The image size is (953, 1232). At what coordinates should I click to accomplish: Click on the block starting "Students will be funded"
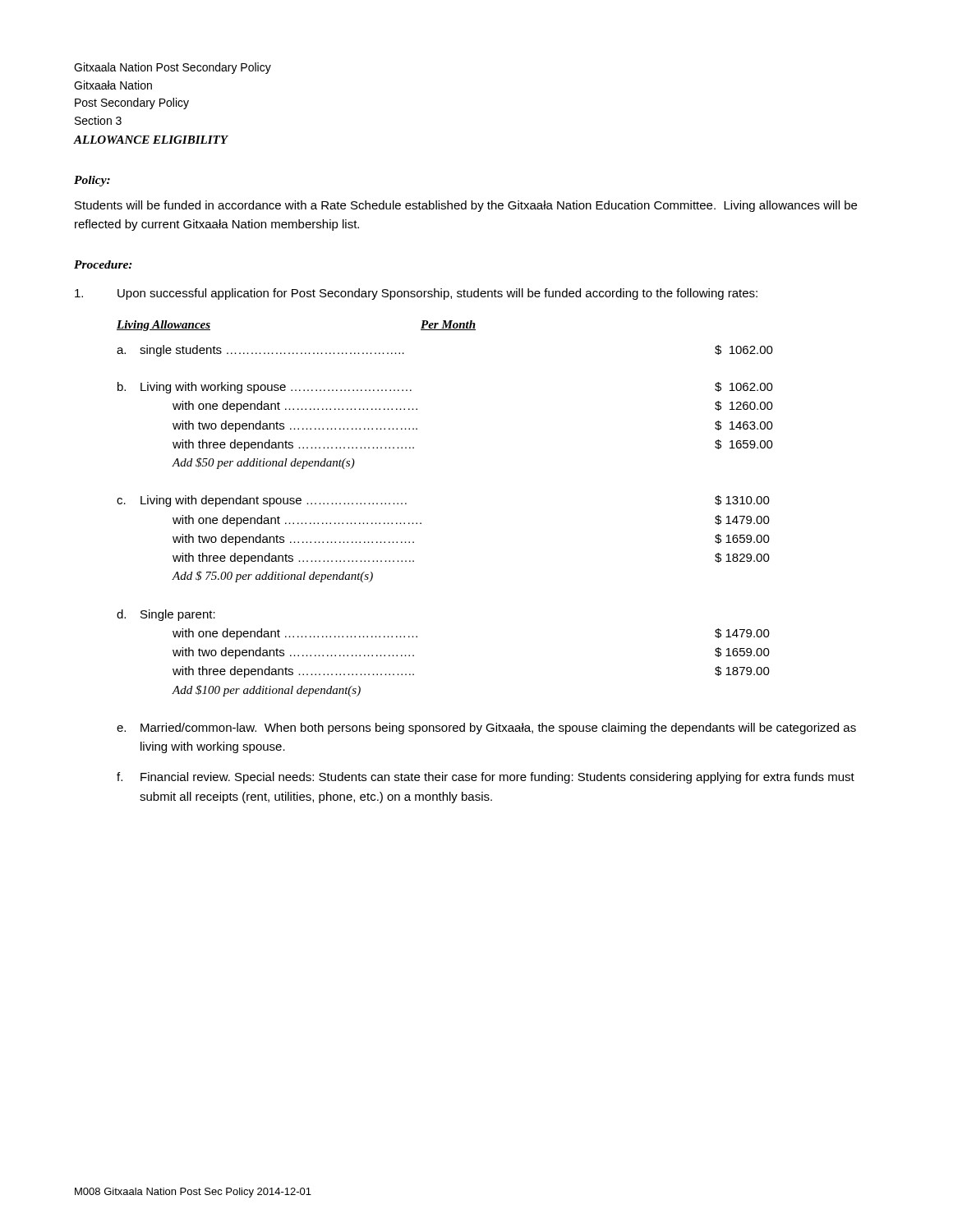tap(466, 214)
